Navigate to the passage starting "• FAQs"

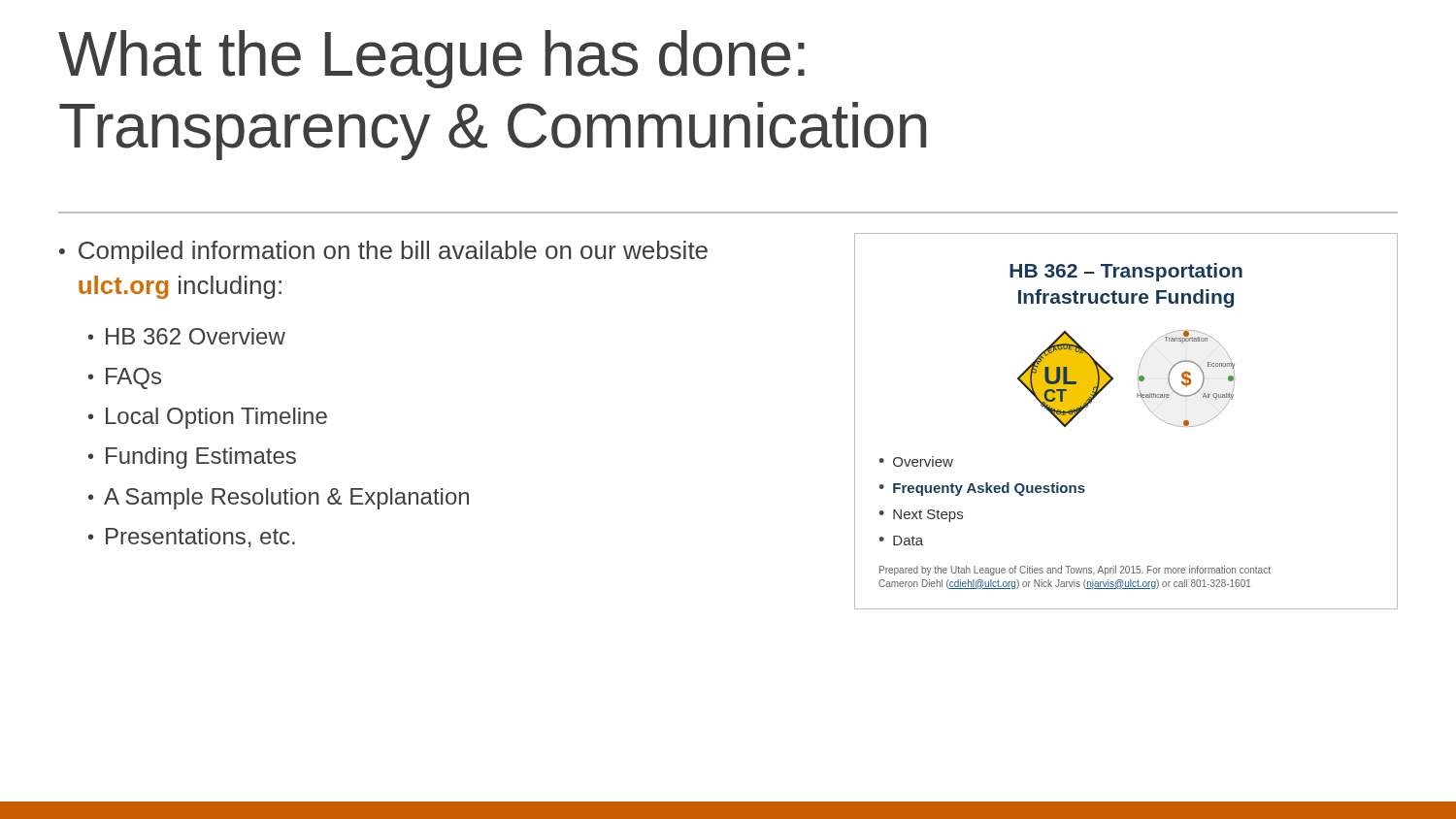pos(125,376)
